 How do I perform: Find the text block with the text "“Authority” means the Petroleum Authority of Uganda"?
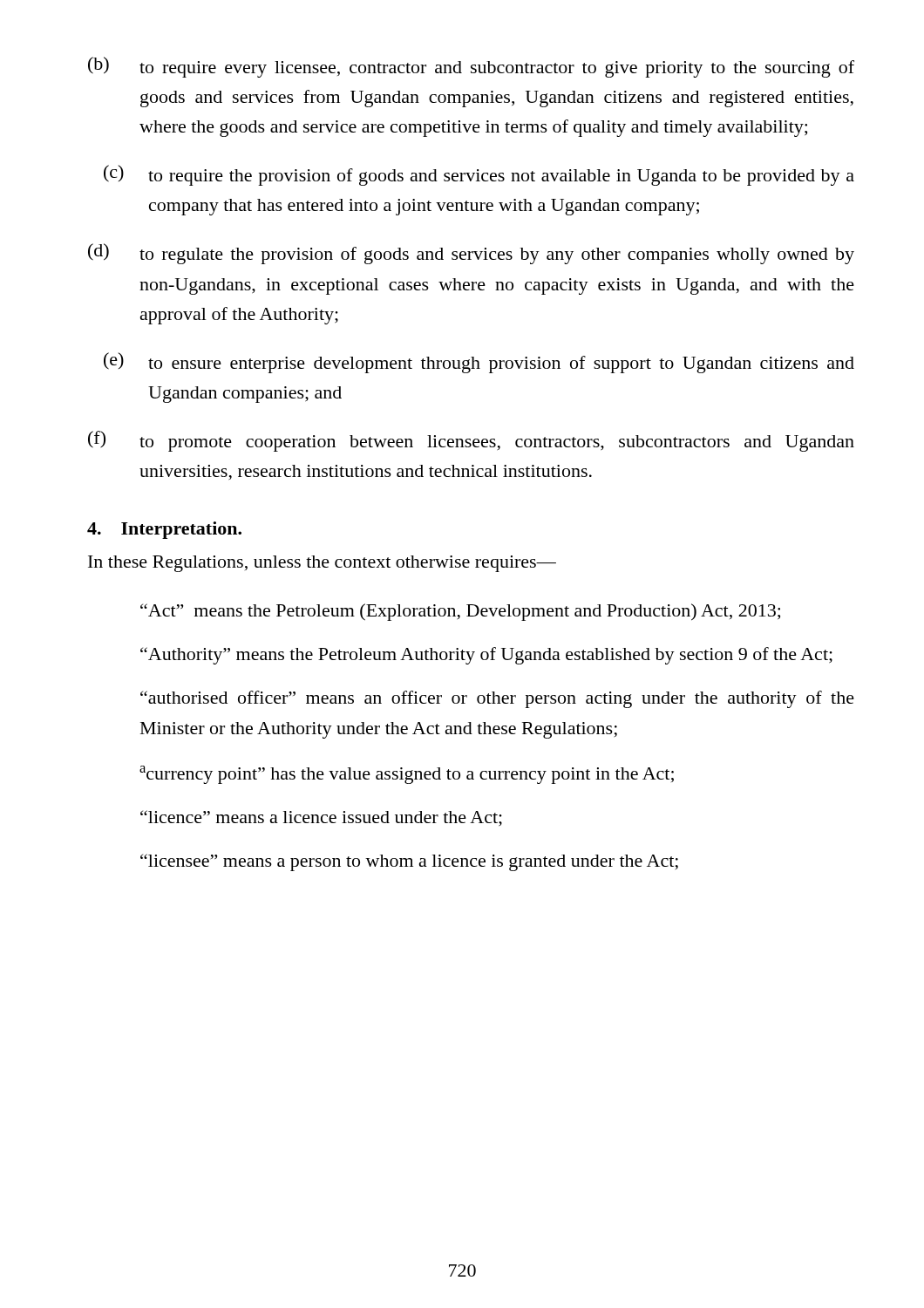(x=471, y=654)
